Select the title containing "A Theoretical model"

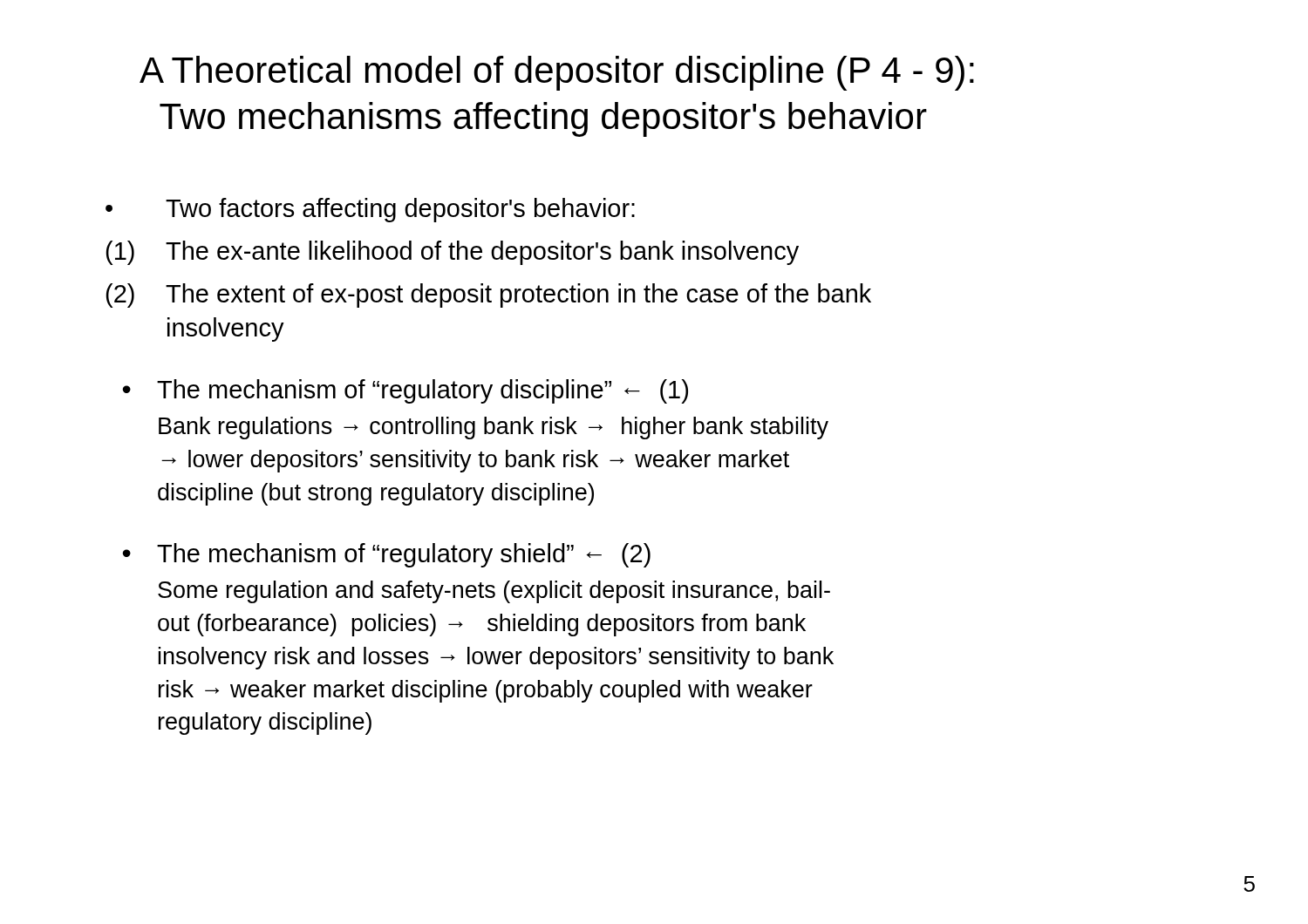pyautogui.click(x=558, y=93)
